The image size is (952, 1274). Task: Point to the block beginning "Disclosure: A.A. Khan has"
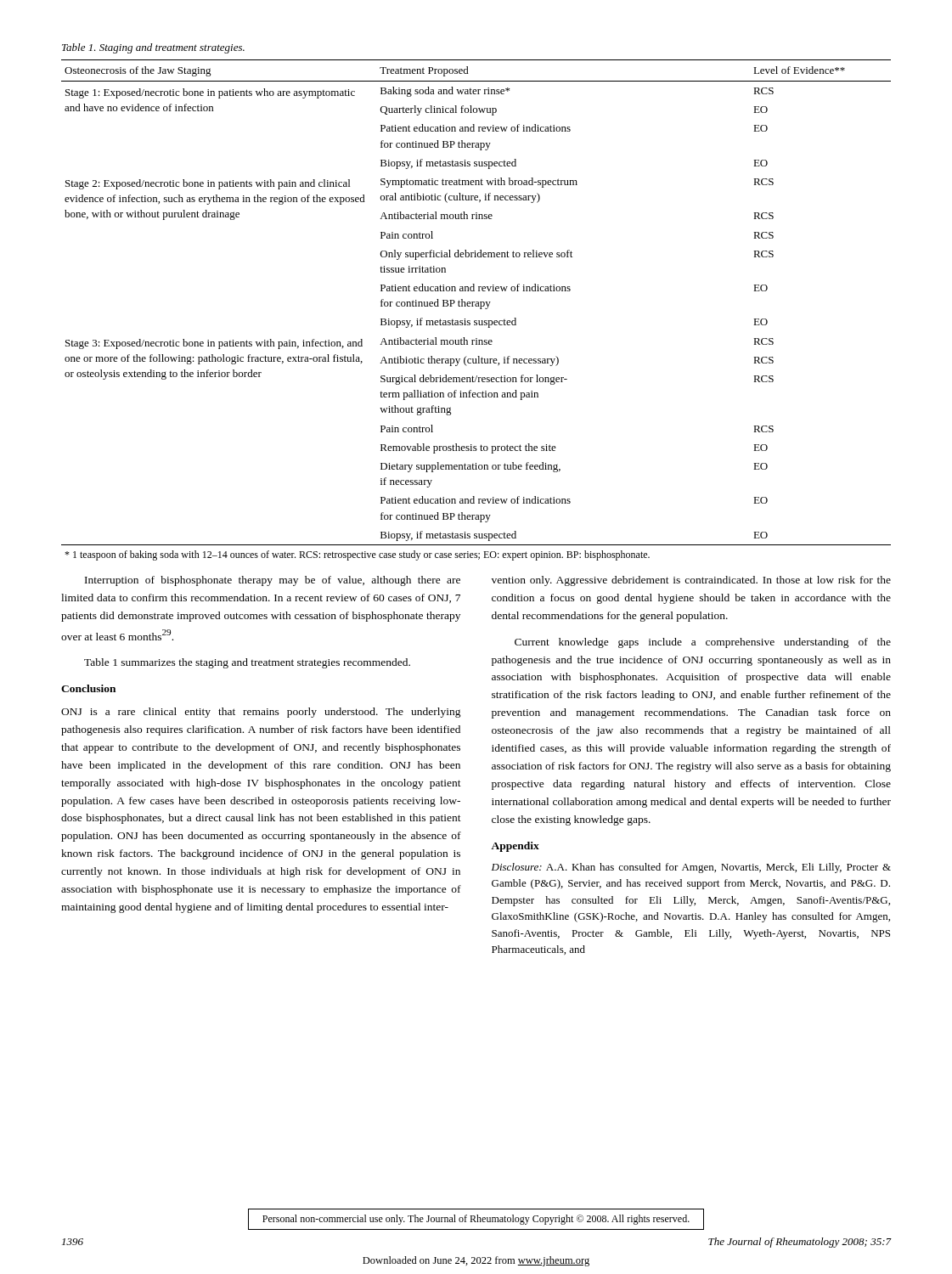(691, 908)
